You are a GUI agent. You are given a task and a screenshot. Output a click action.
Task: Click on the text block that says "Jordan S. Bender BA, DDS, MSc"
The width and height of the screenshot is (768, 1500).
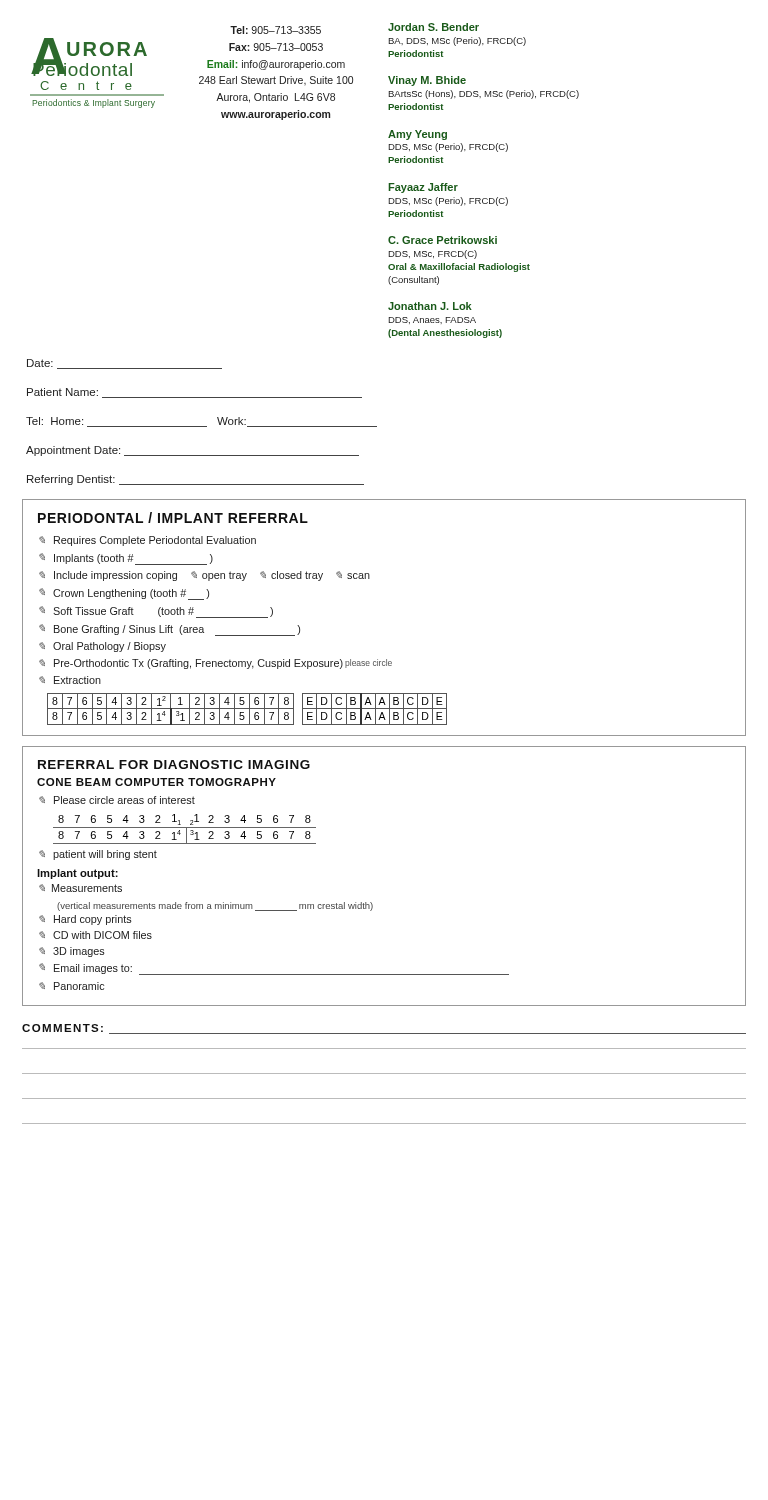coord(434,27)
